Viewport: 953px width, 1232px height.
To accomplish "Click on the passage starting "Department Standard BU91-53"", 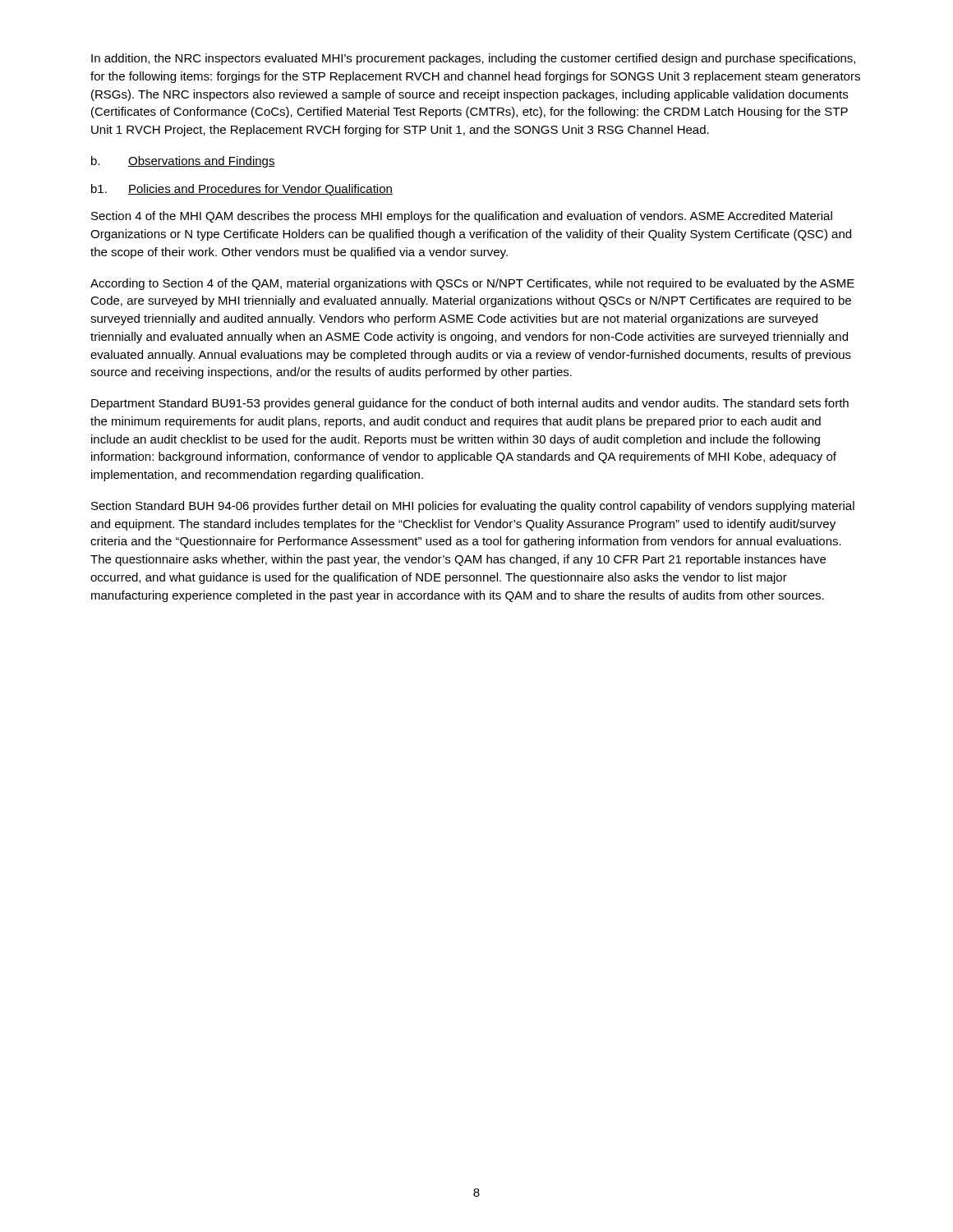I will pos(470,439).
